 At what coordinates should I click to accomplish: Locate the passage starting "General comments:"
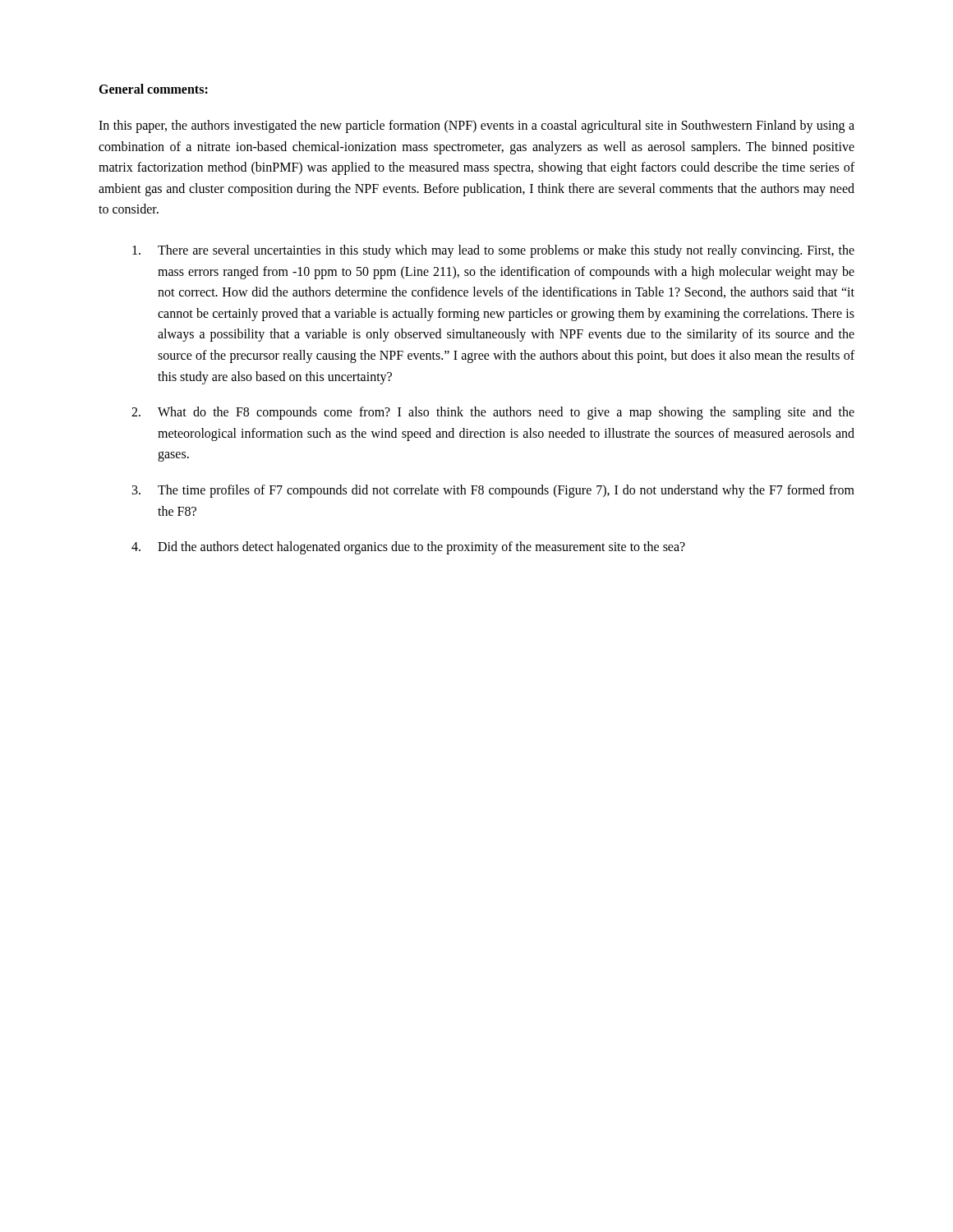click(x=153, y=89)
